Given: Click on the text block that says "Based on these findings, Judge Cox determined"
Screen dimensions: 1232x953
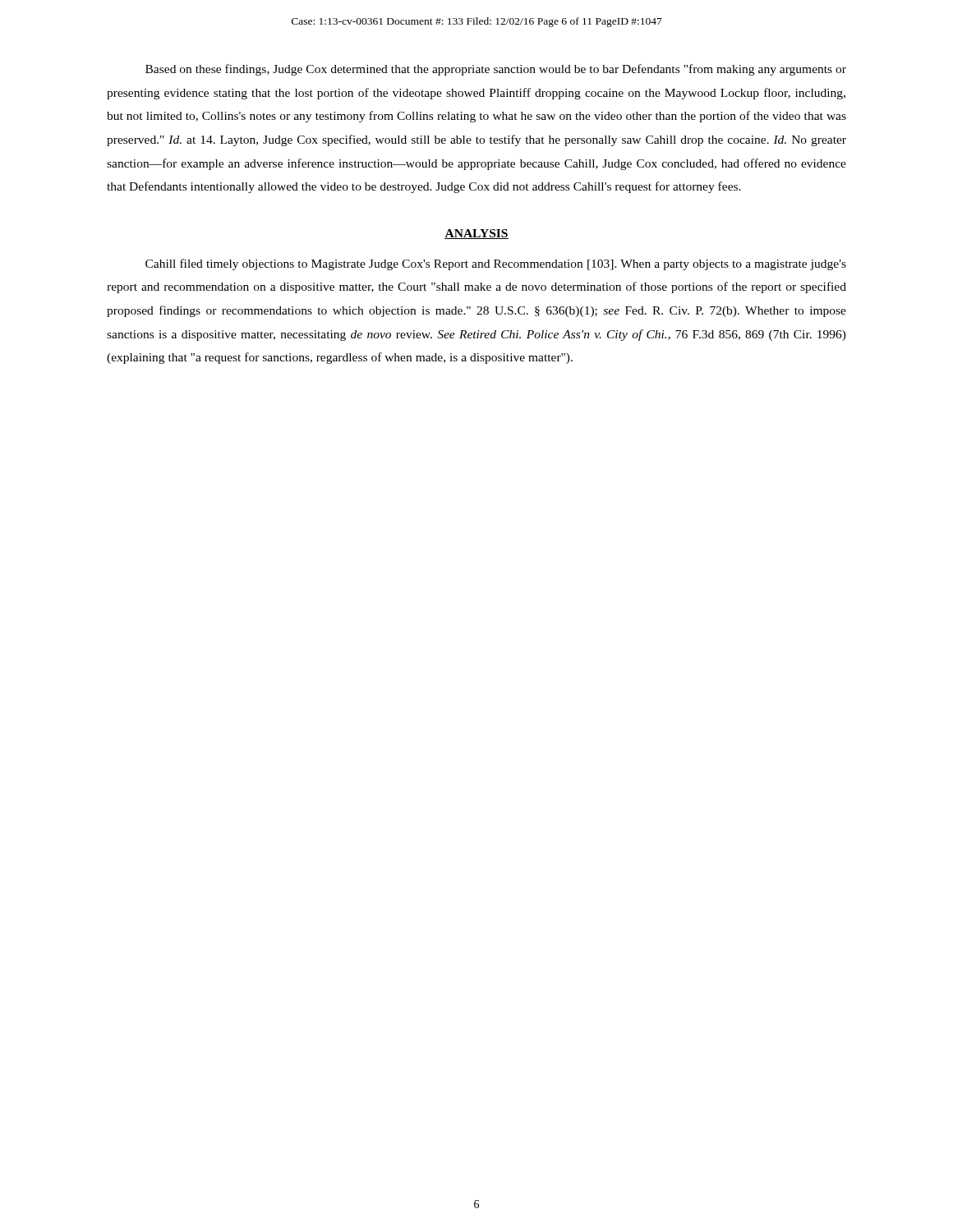Looking at the screenshot, I should tap(476, 128).
